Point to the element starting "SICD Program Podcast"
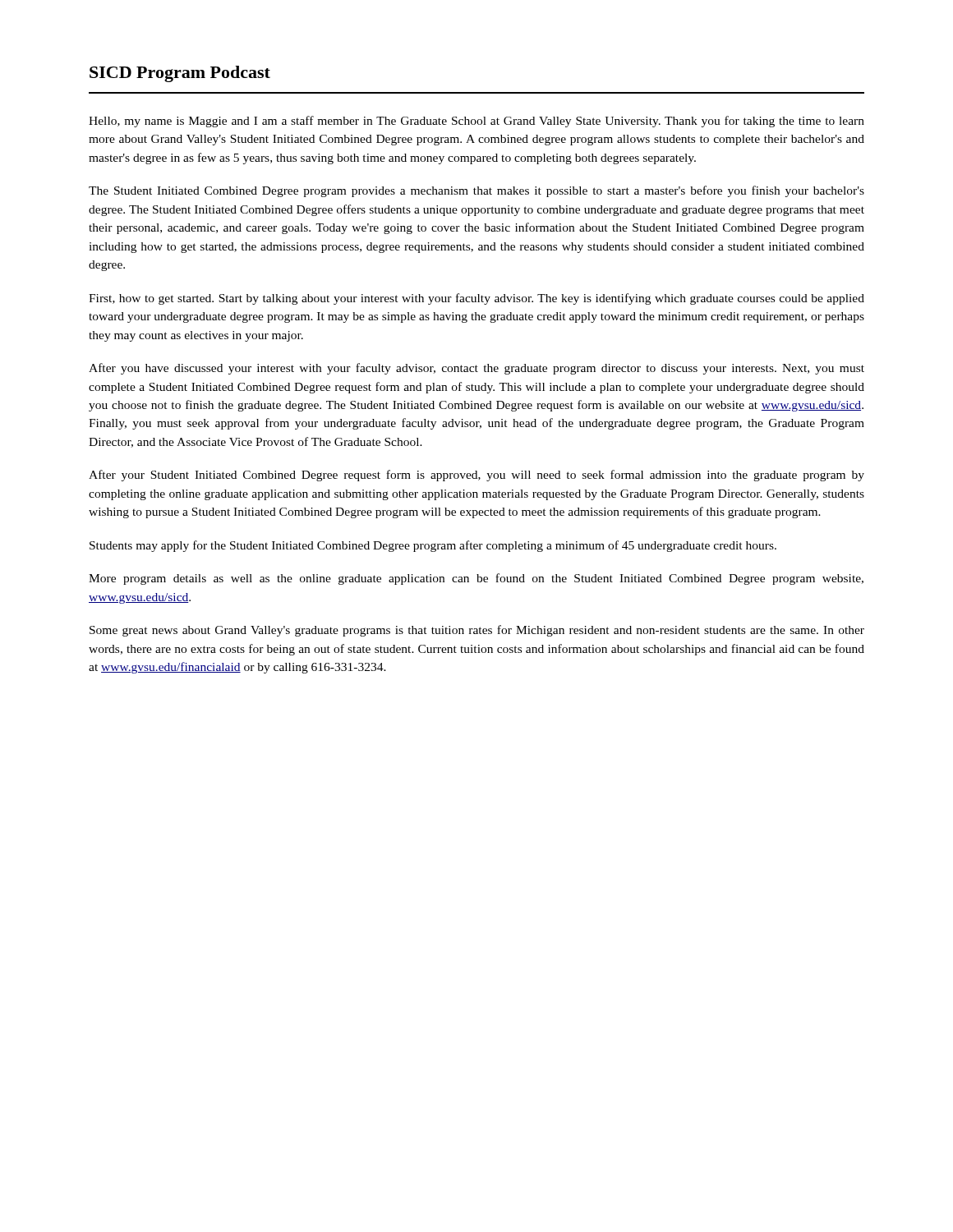953x1232 pixels. (180, 74)
